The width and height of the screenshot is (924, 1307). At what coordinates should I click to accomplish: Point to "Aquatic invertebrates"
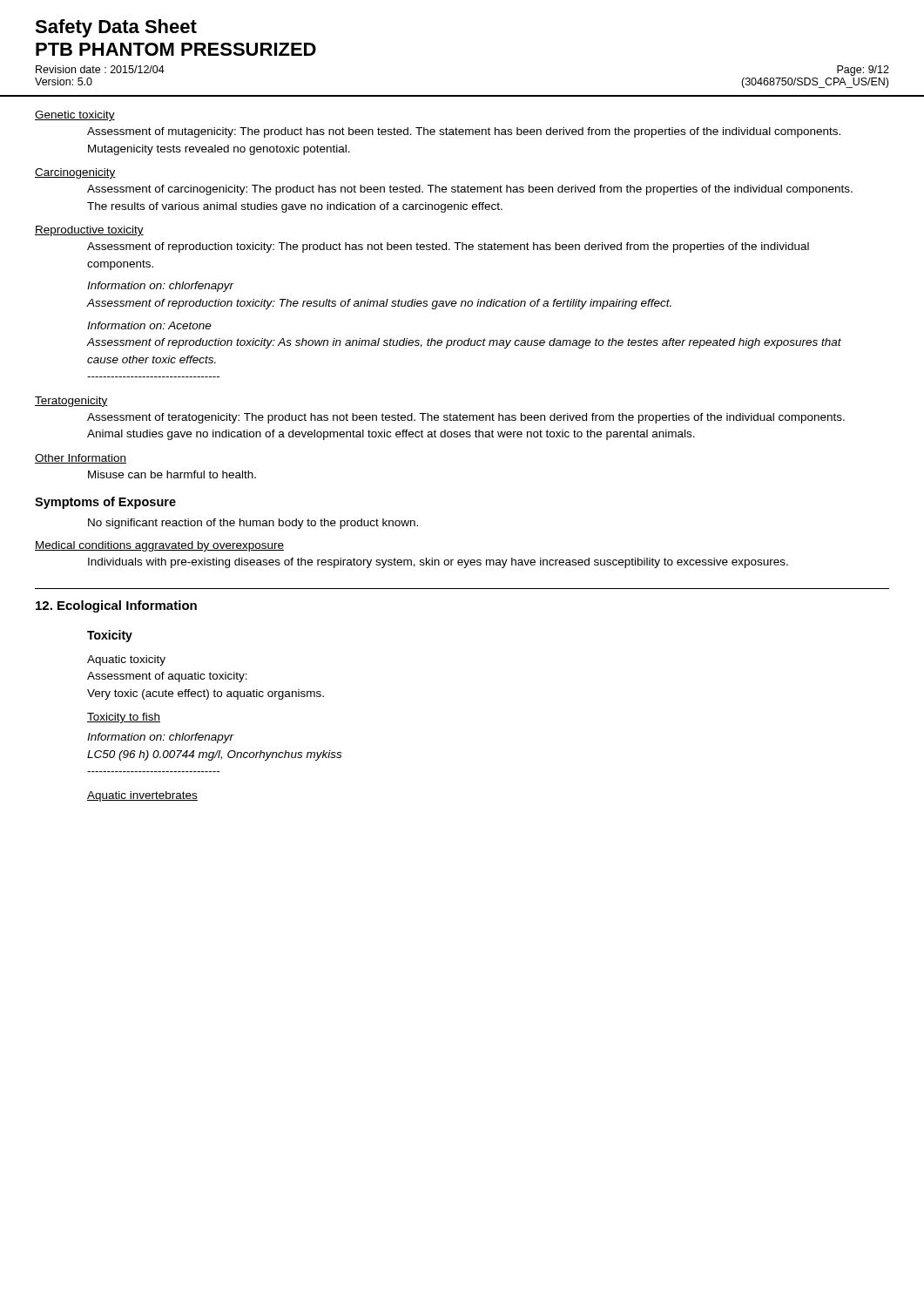(x=142, y=795)
